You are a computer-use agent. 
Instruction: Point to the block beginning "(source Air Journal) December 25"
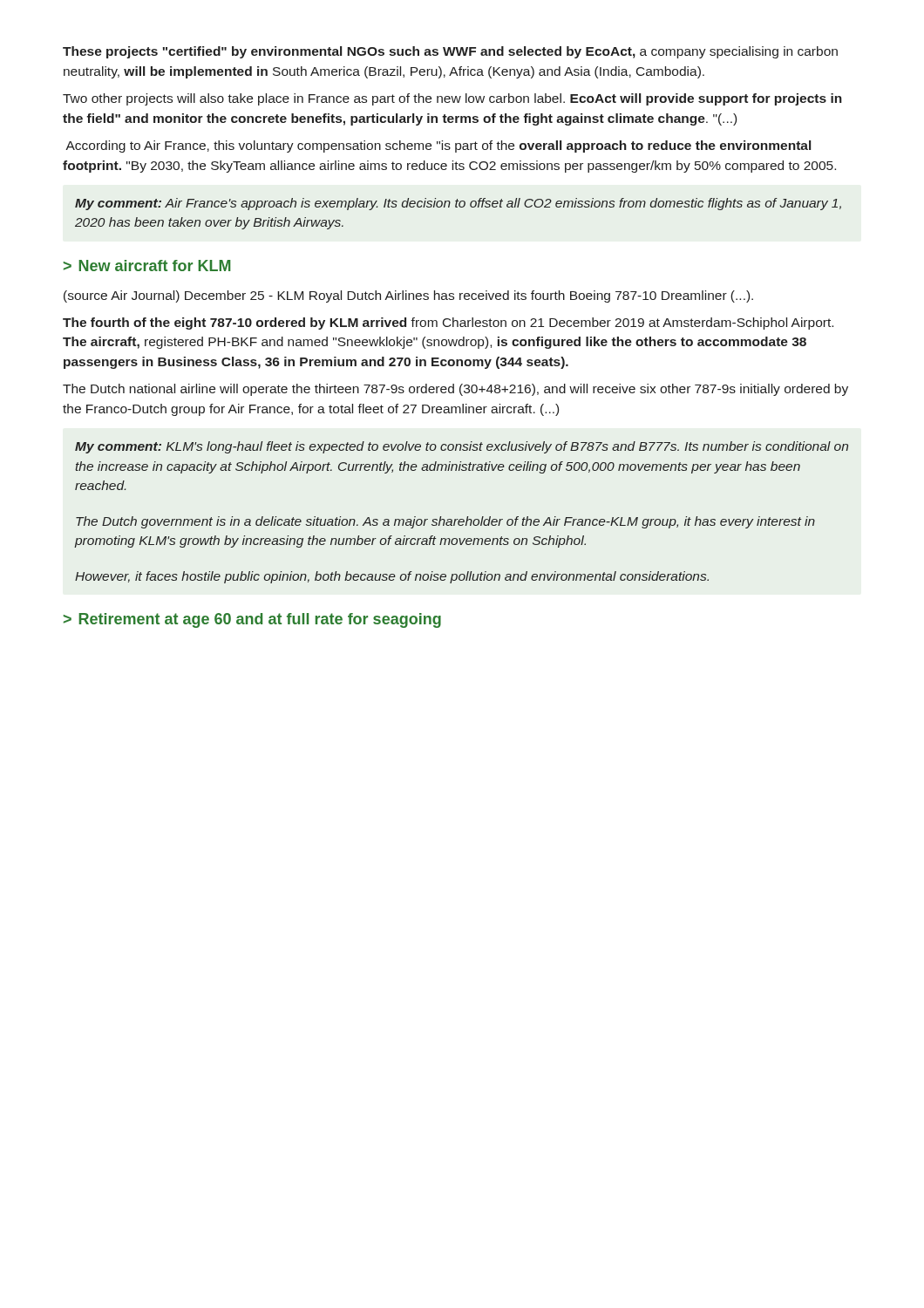point(462,329)
